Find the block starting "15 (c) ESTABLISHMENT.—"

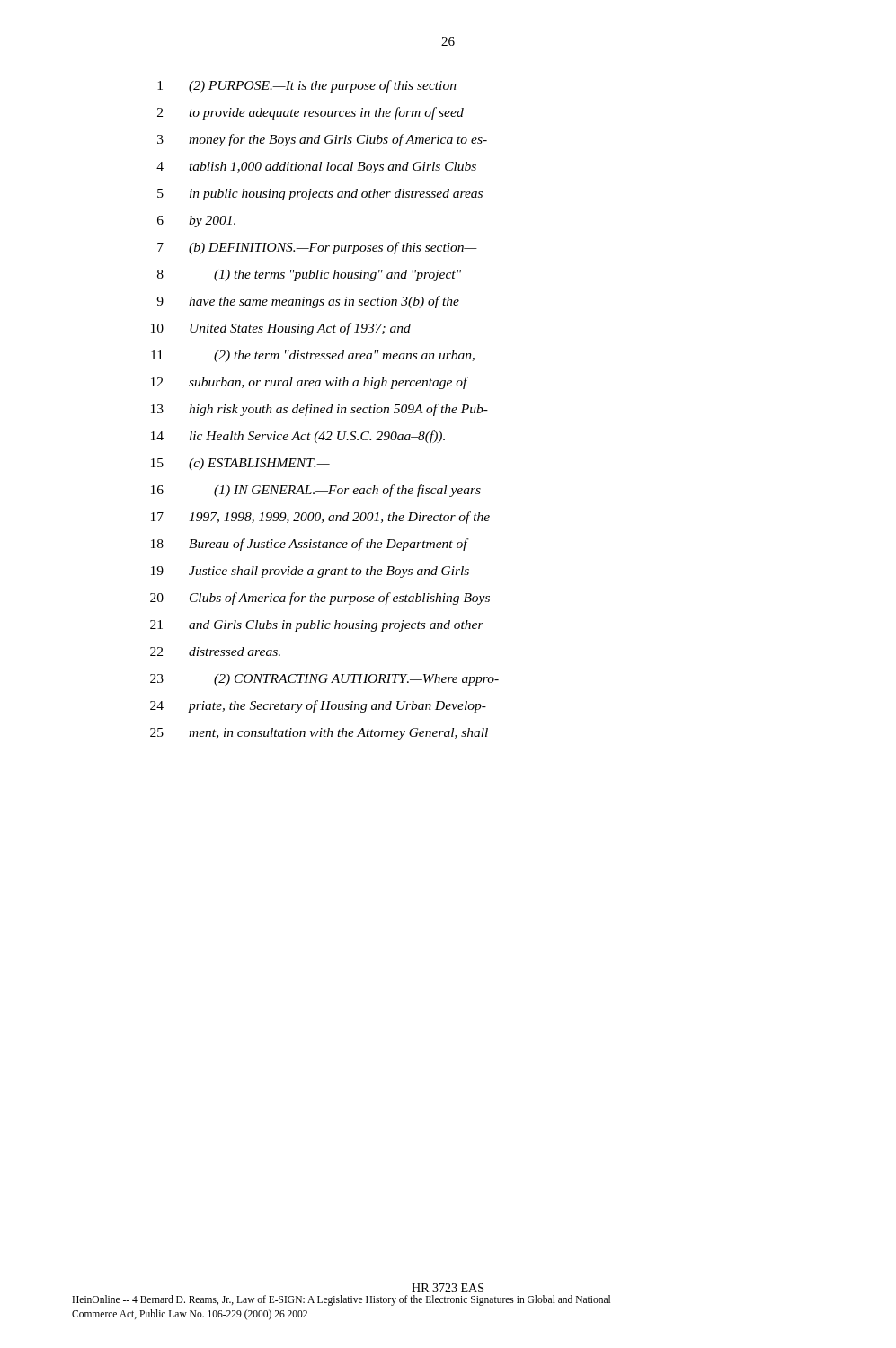tap(240, 464)
